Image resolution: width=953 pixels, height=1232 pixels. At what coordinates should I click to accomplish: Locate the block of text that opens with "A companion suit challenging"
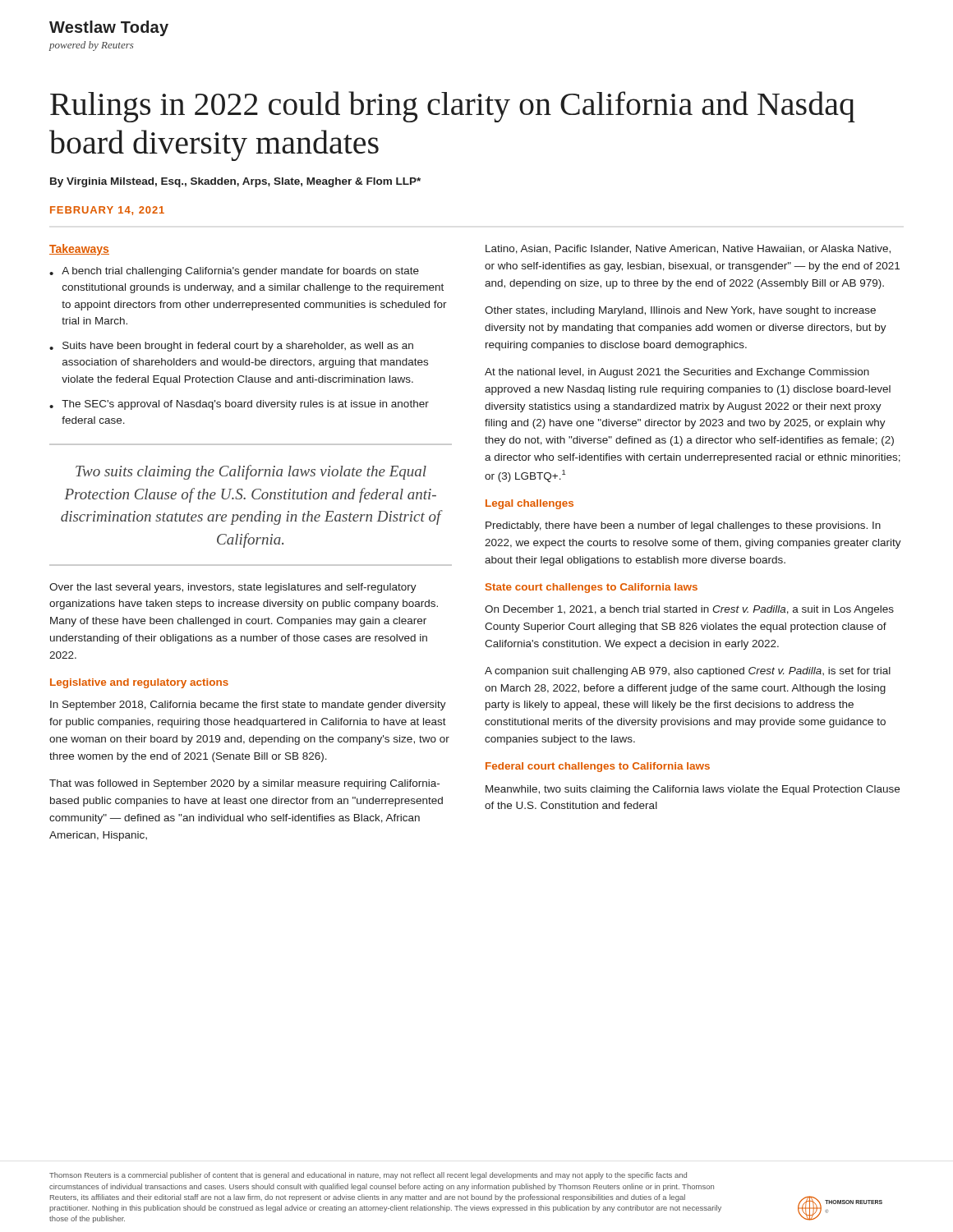(x=688, y=705)
